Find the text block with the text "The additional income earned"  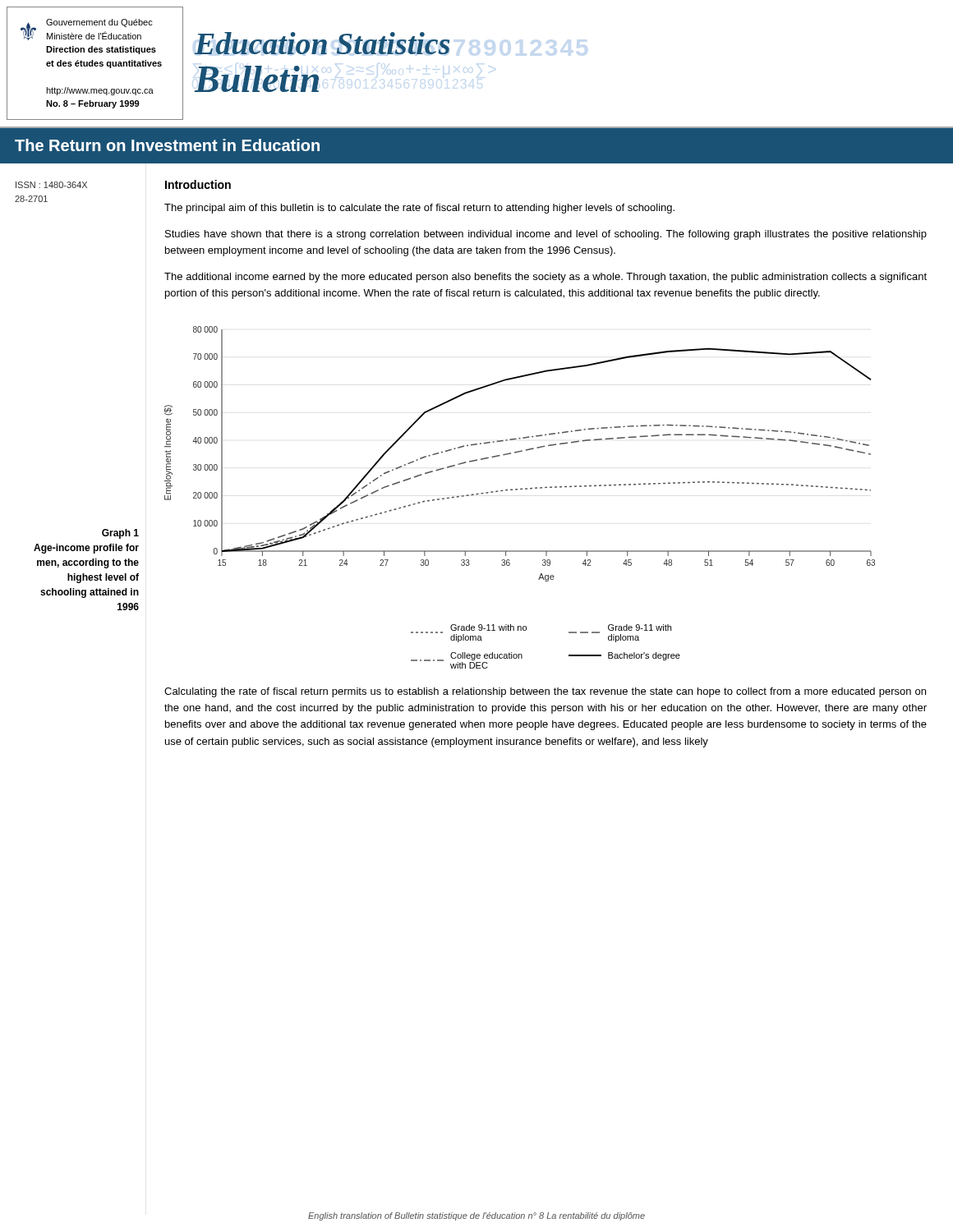(x=545, y=285)
